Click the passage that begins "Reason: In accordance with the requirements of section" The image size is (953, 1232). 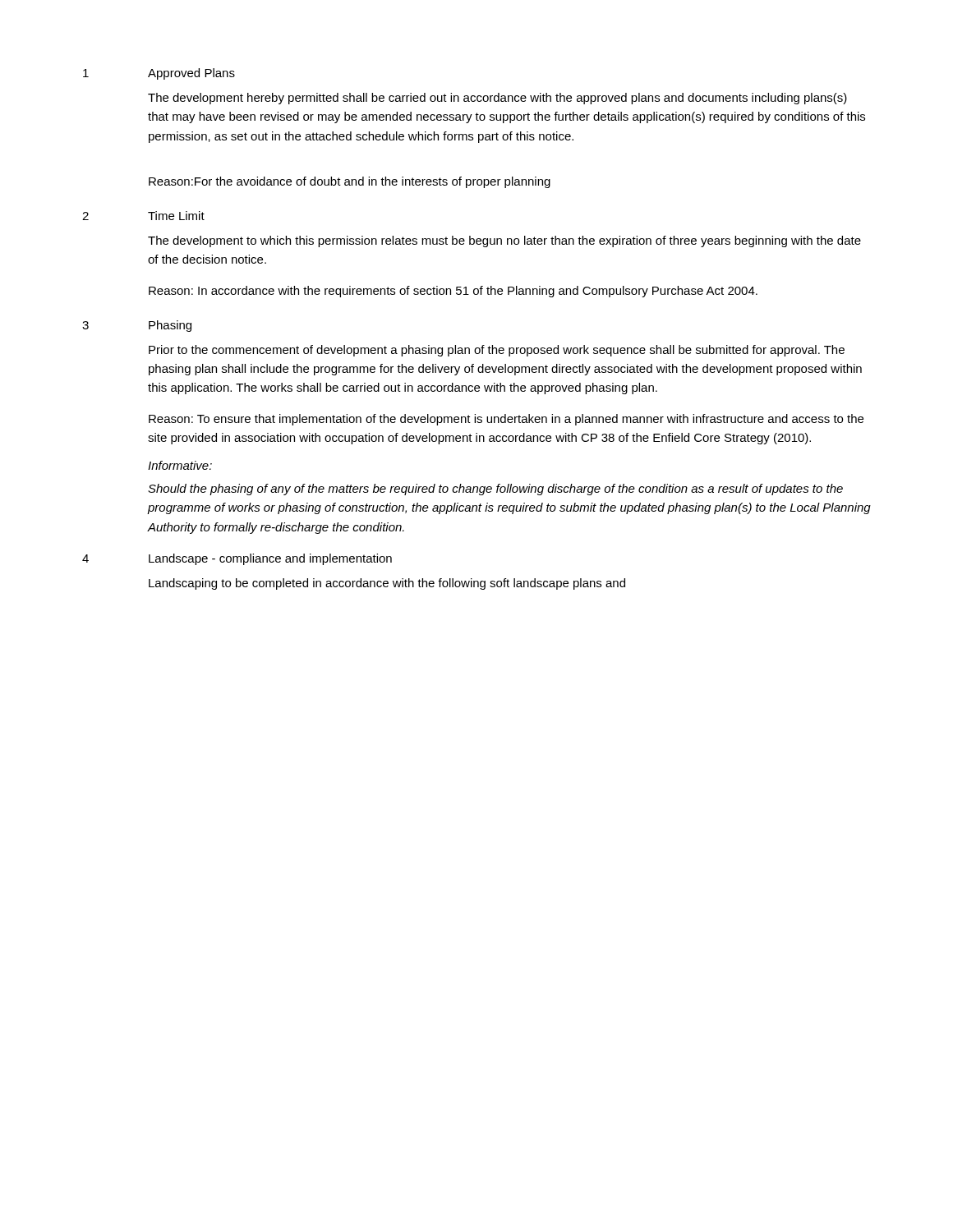point(453,290)
